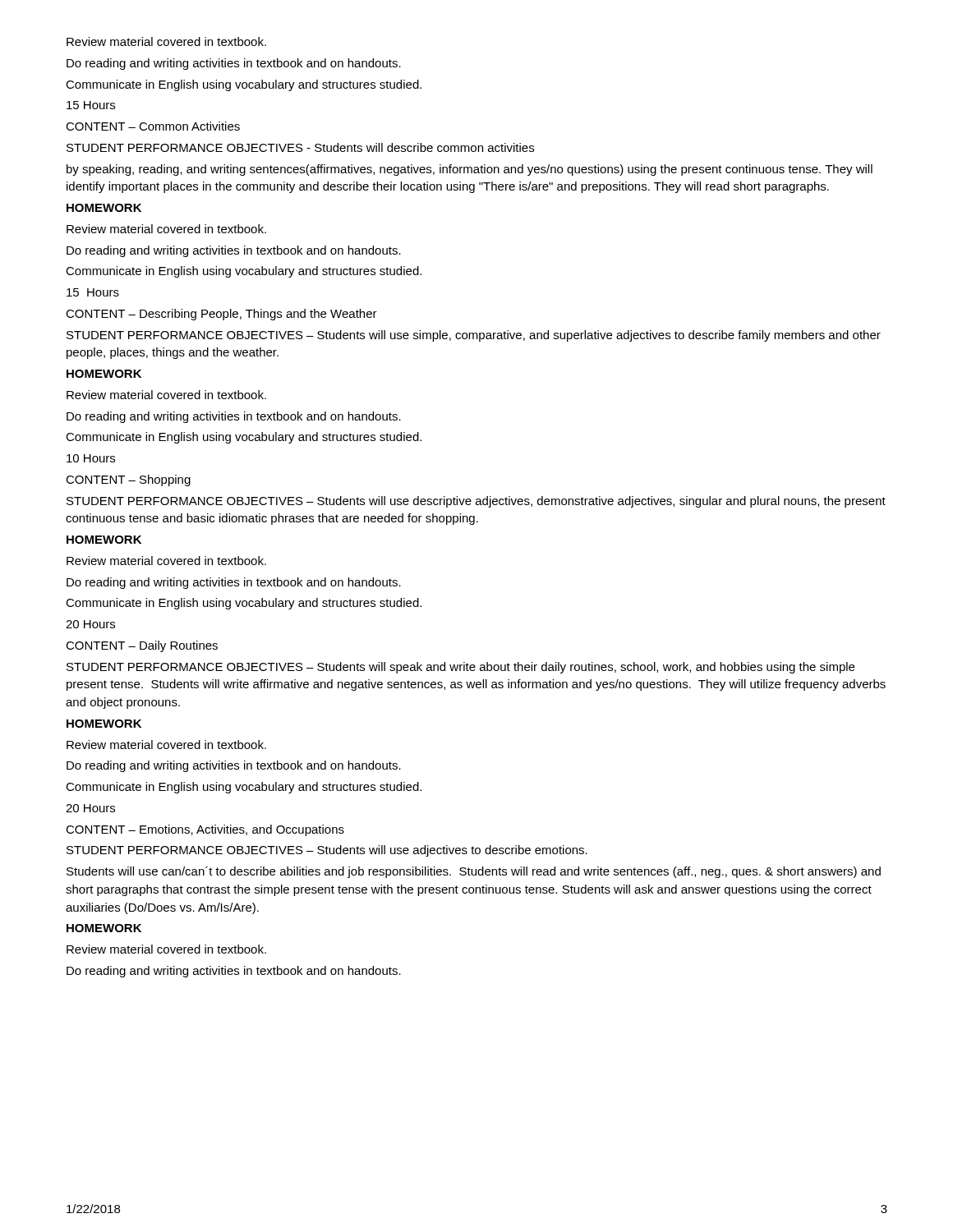Point to the region starting "by speaking, reading, and writing sentences(affirmatives, negatives, information"
953x1232 pixels.
(x=469, y=177)
